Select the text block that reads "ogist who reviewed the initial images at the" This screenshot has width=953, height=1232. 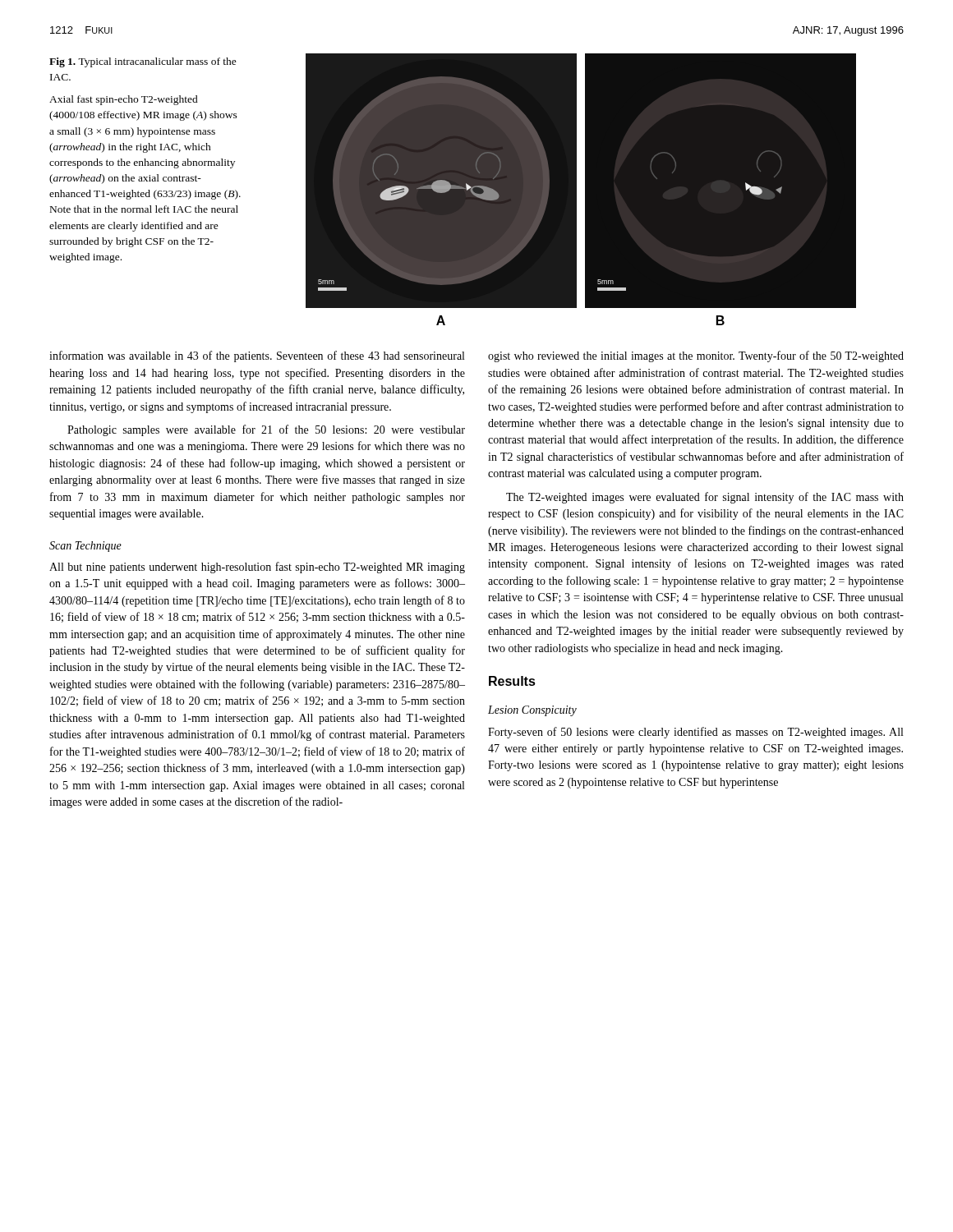(696, 503)
